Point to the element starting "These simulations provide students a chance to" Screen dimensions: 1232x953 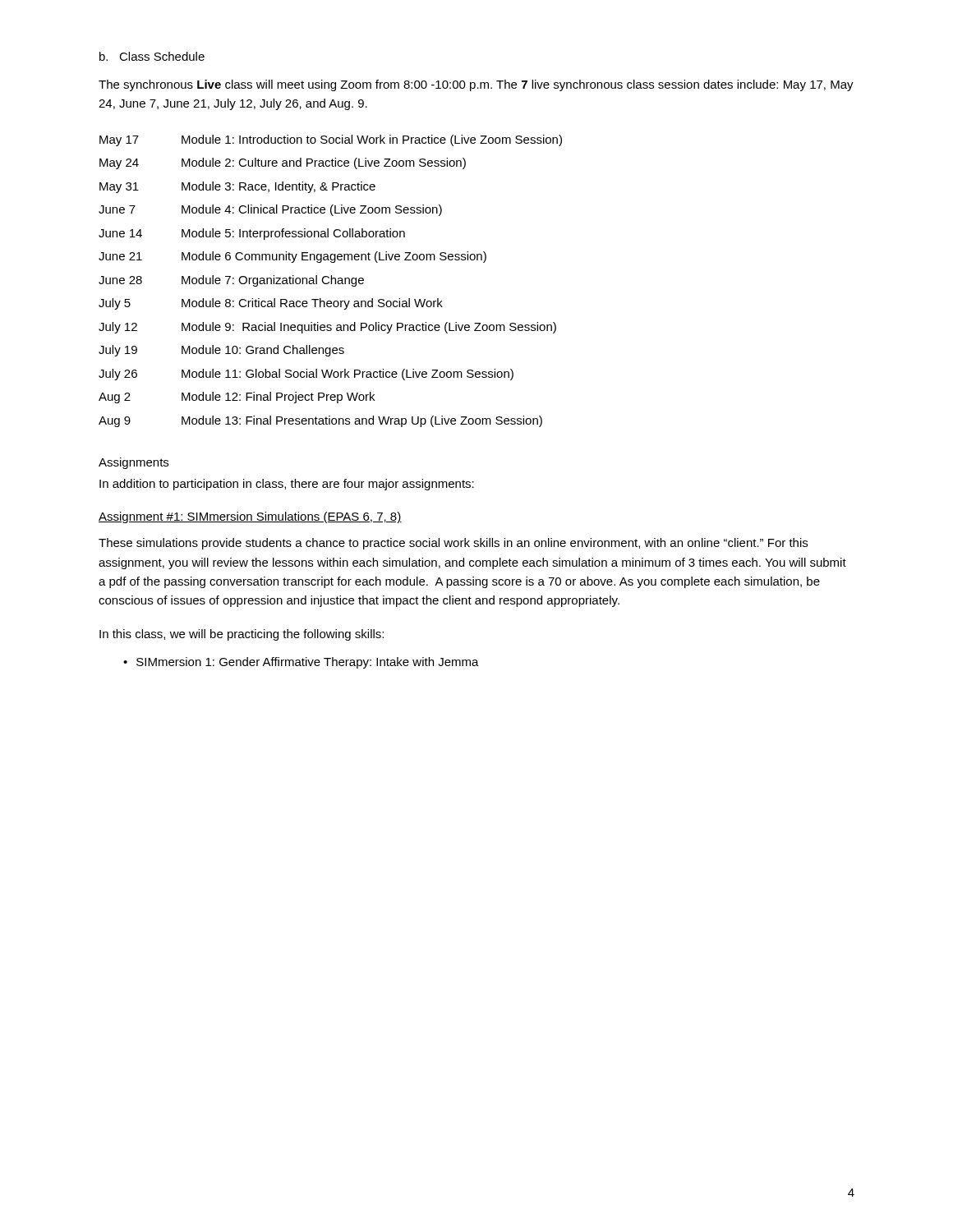pos(472,571)
